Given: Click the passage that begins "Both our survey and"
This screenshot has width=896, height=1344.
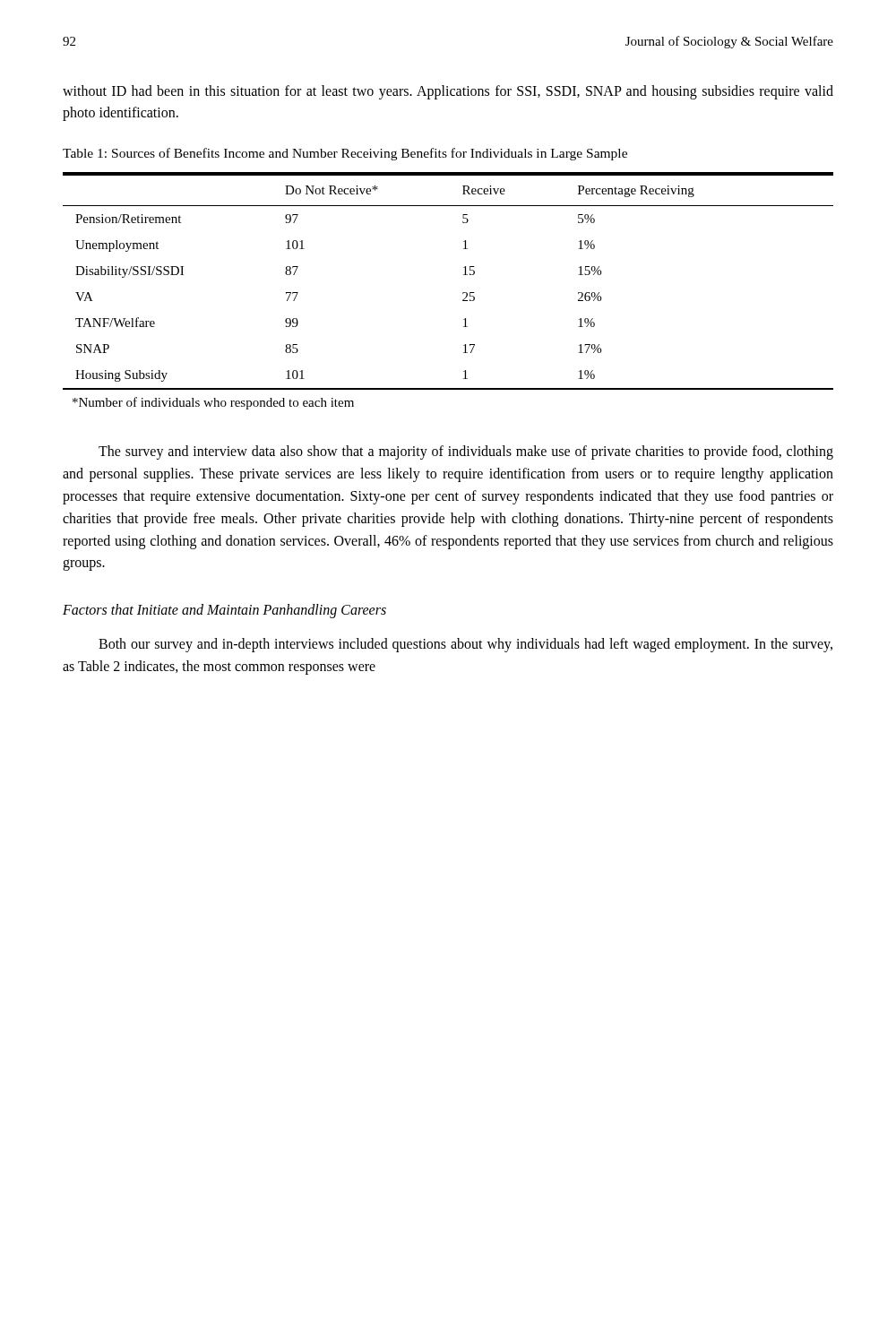Looking at the screenshot, I should click(448, 655).
